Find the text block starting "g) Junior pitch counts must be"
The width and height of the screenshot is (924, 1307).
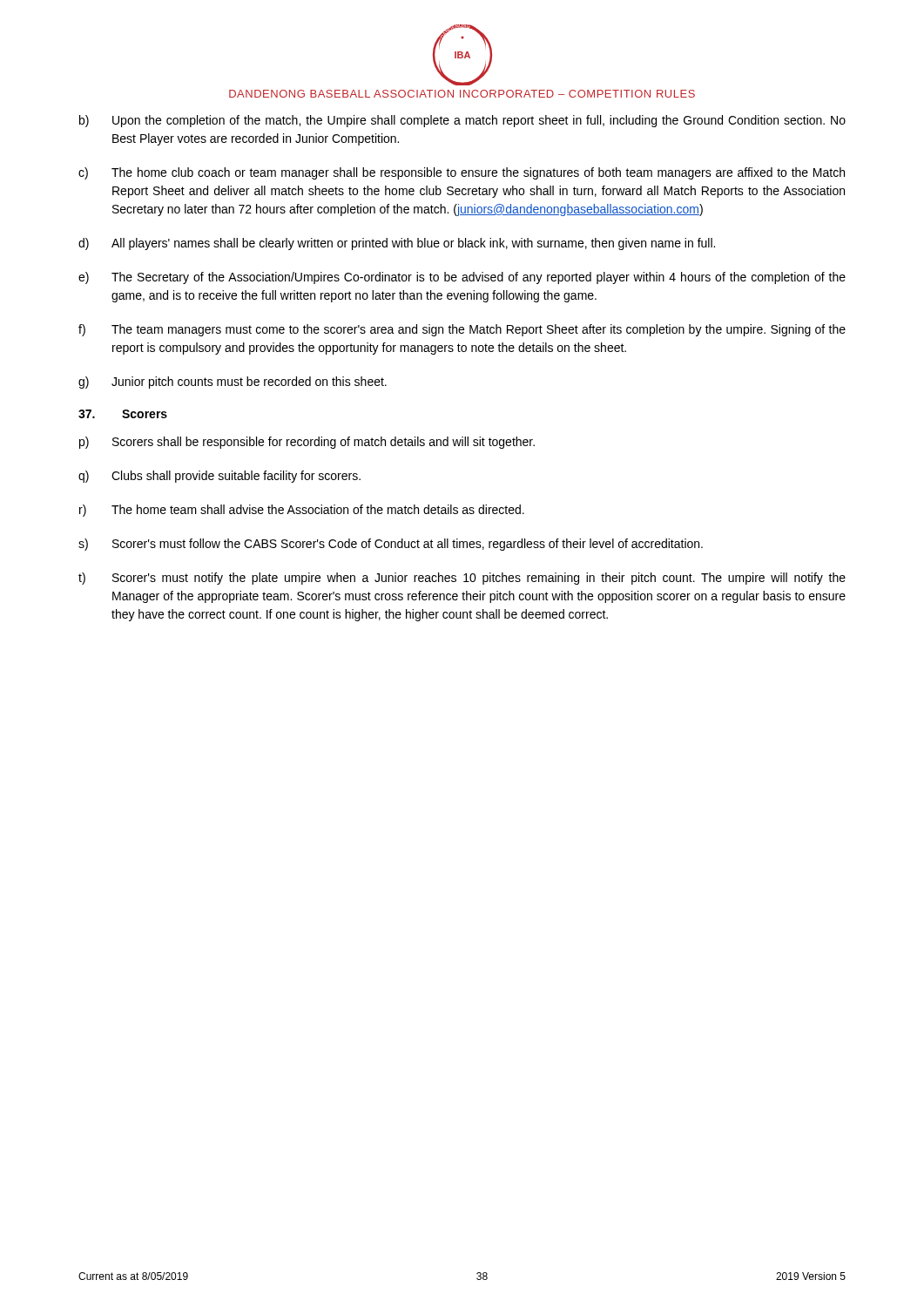pos(233,383)
